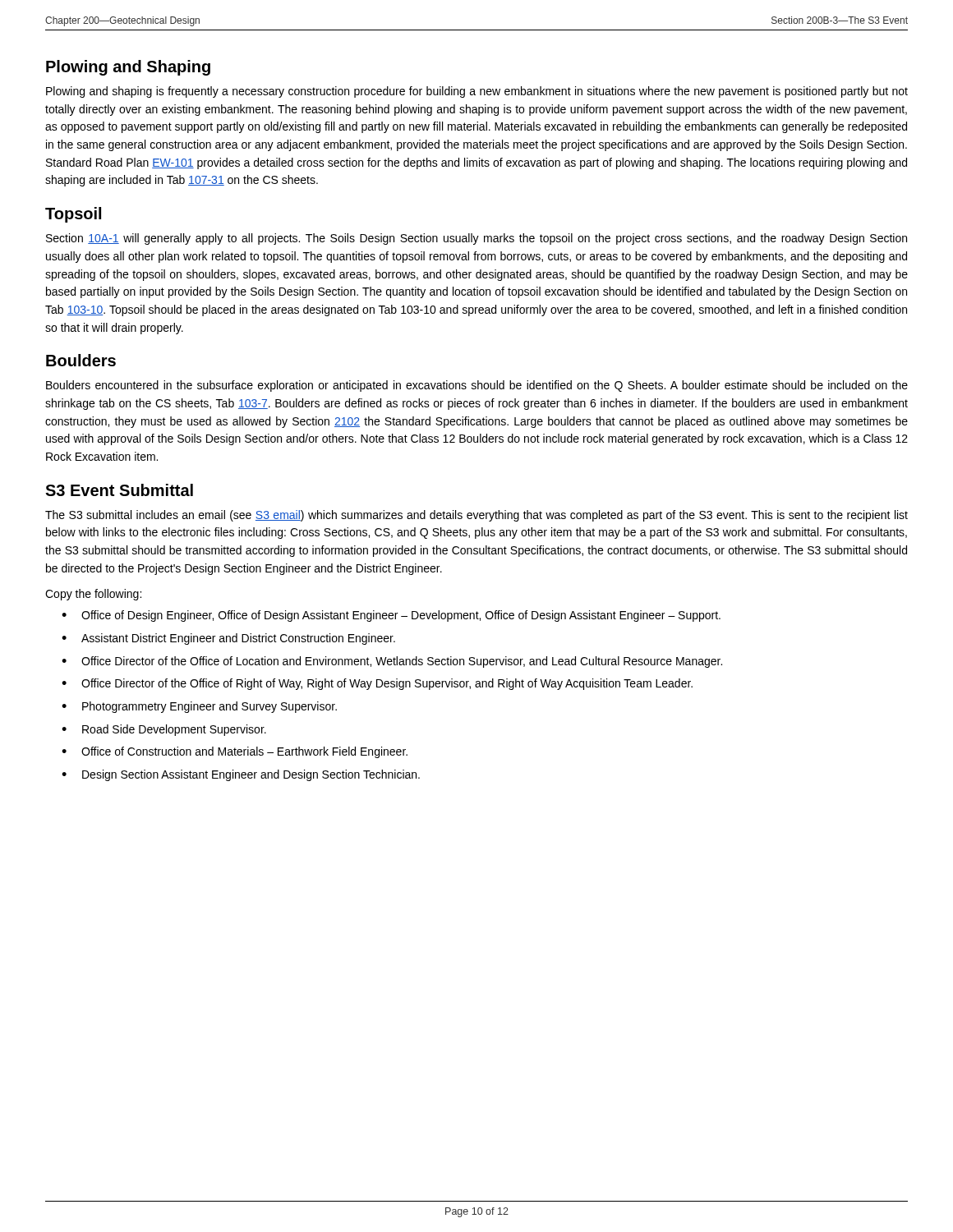Point to the block beginning "• Photogrammetry Engineer and Survey"
953x1232 pixels.
click(200, 707)
